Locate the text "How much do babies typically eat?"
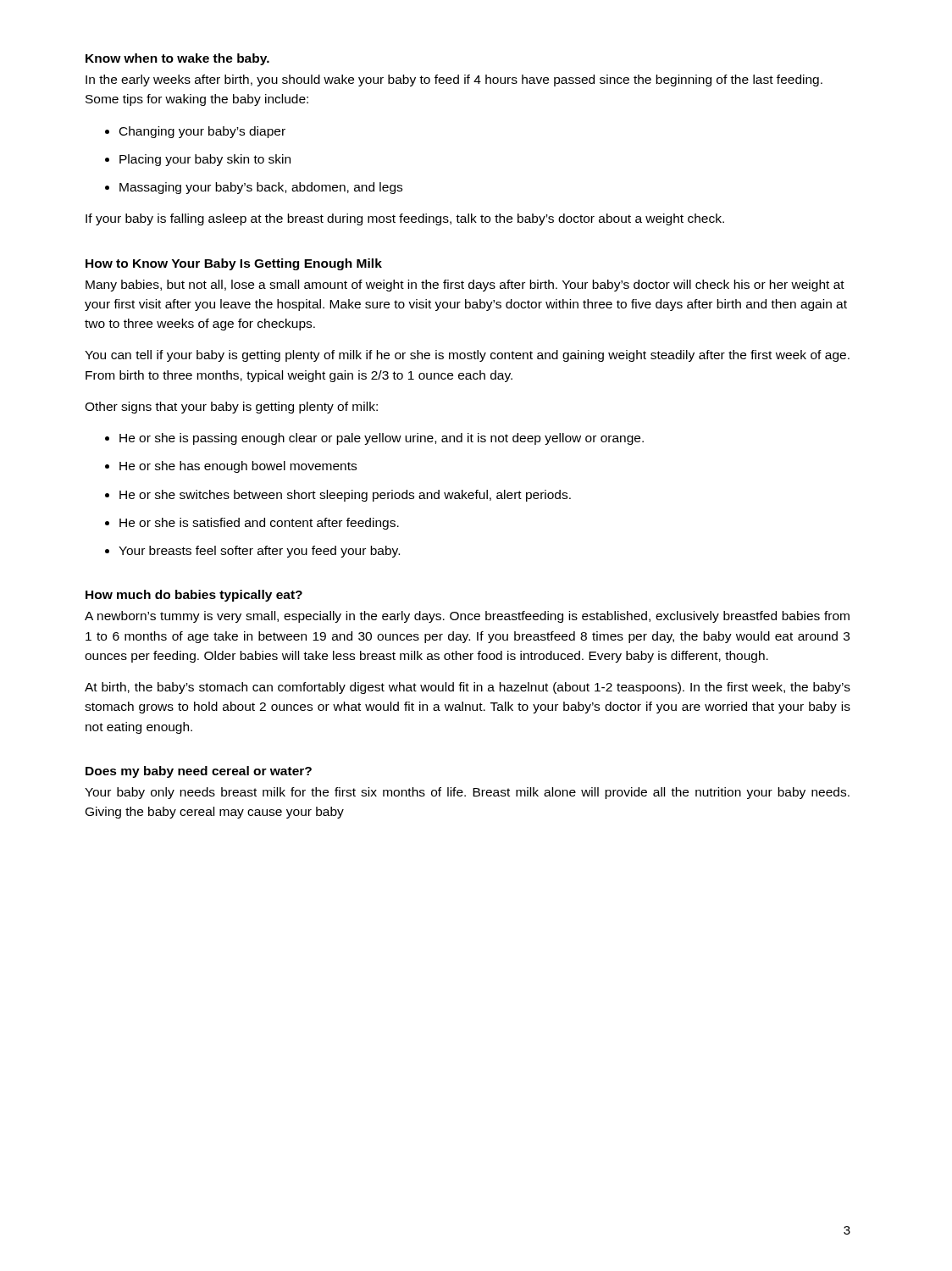952x1271 pixels. pos(194,595)
